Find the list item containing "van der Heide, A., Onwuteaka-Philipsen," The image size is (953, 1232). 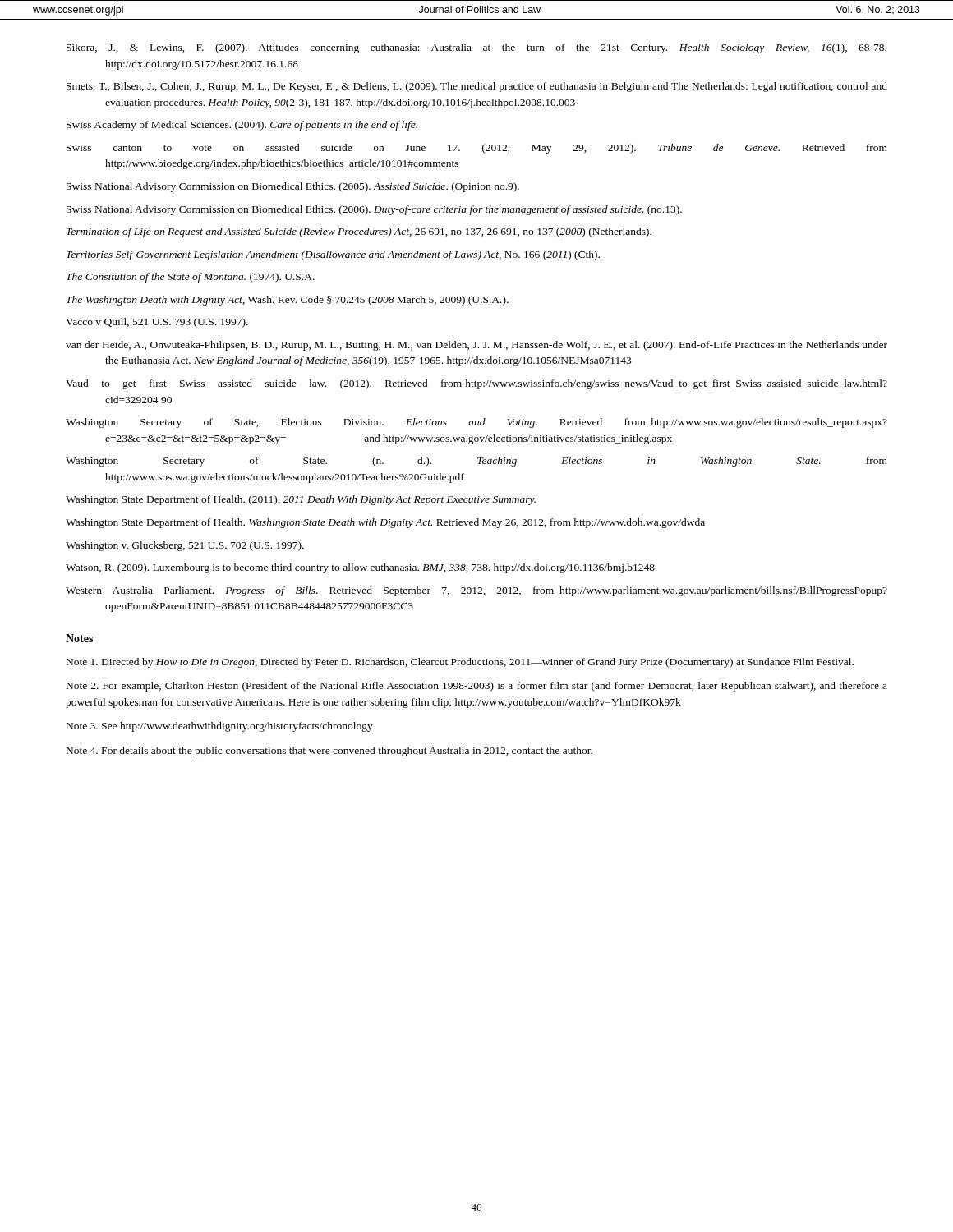pyautogui.click(x=476, y=352)
